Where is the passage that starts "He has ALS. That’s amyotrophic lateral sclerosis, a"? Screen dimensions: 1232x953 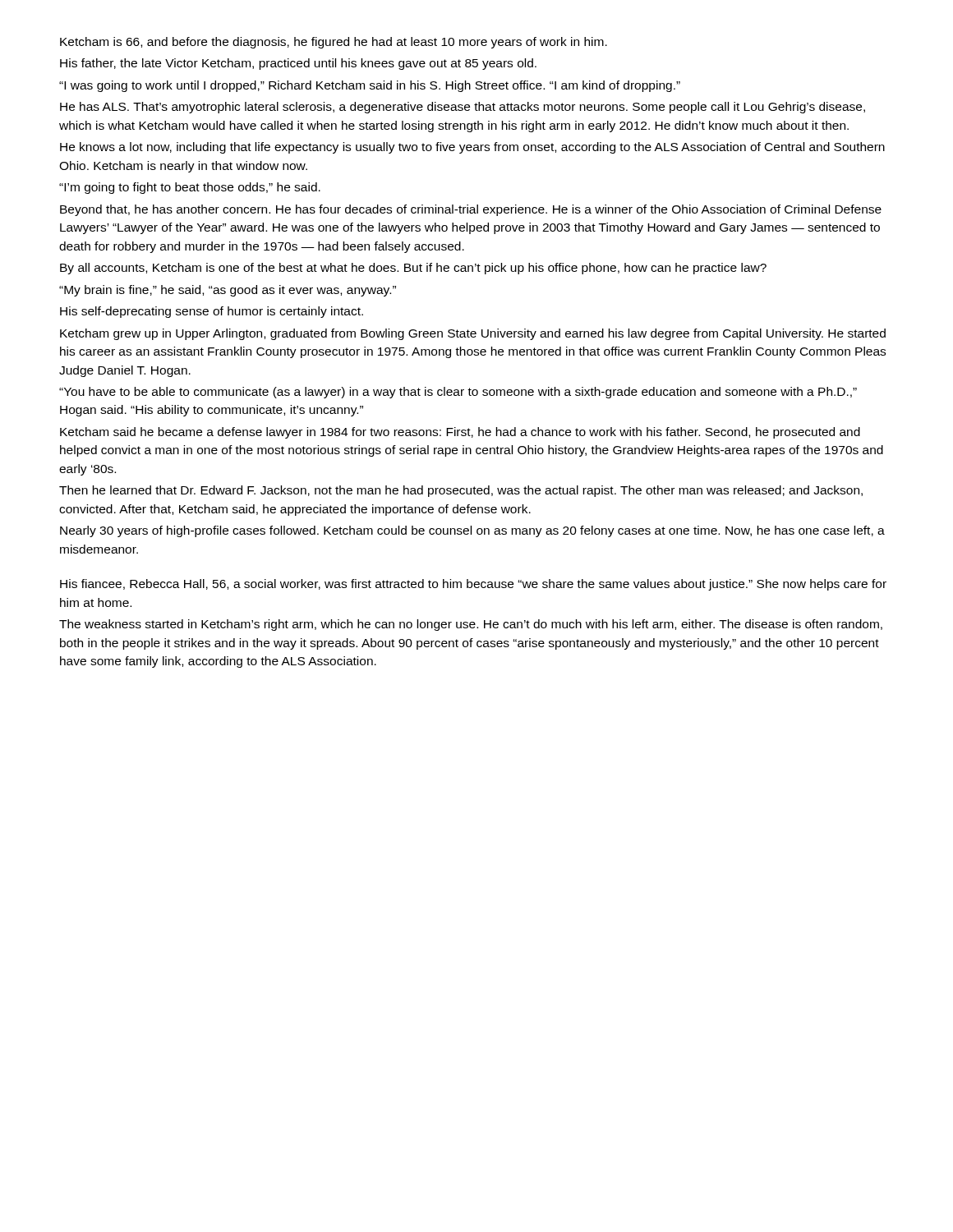click(476, 117)
